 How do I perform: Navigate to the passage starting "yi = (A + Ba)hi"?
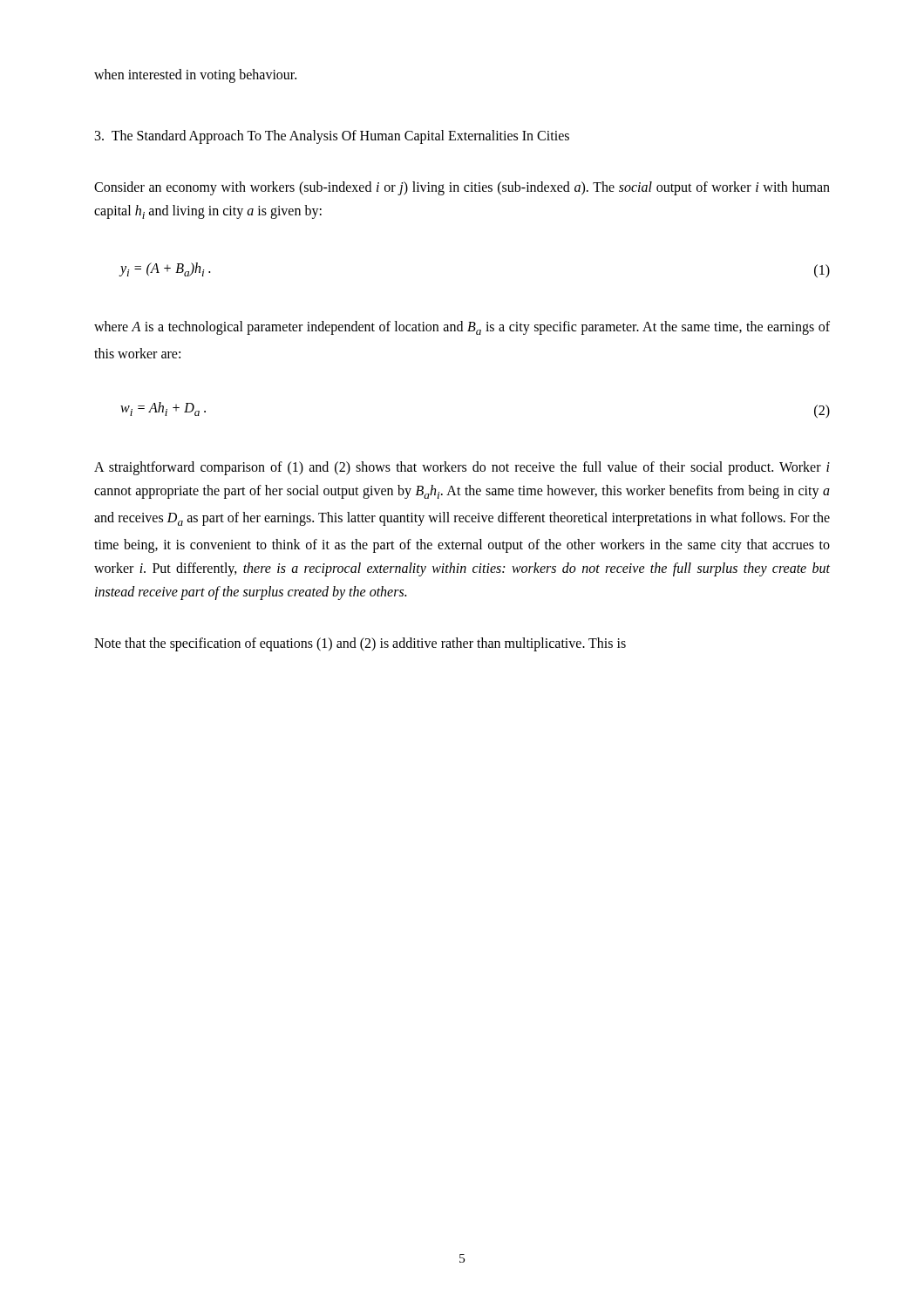pyautogui.click(x=167, y=270)
